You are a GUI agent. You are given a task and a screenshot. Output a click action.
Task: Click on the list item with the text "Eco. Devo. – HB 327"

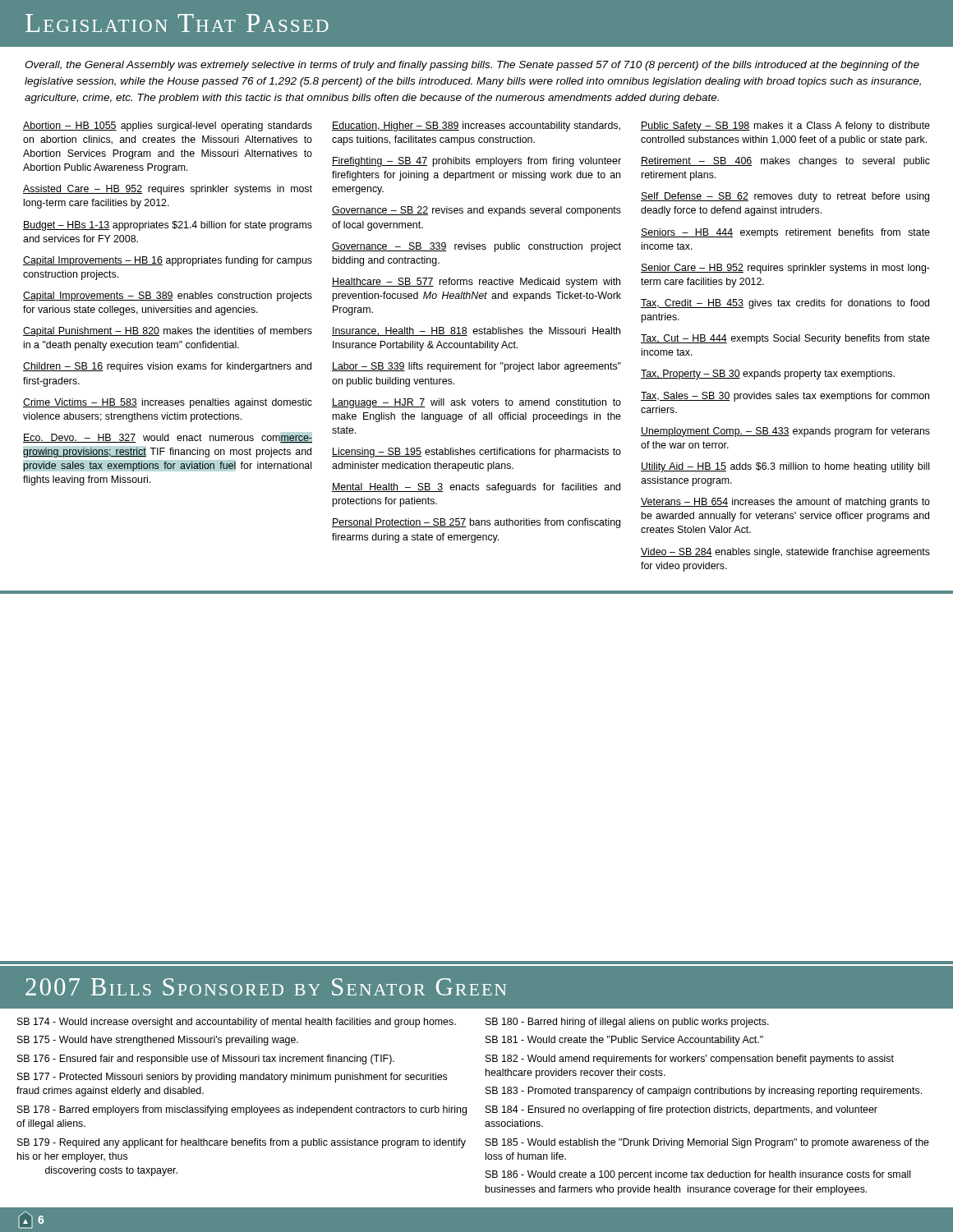click(x=168, y=459)
